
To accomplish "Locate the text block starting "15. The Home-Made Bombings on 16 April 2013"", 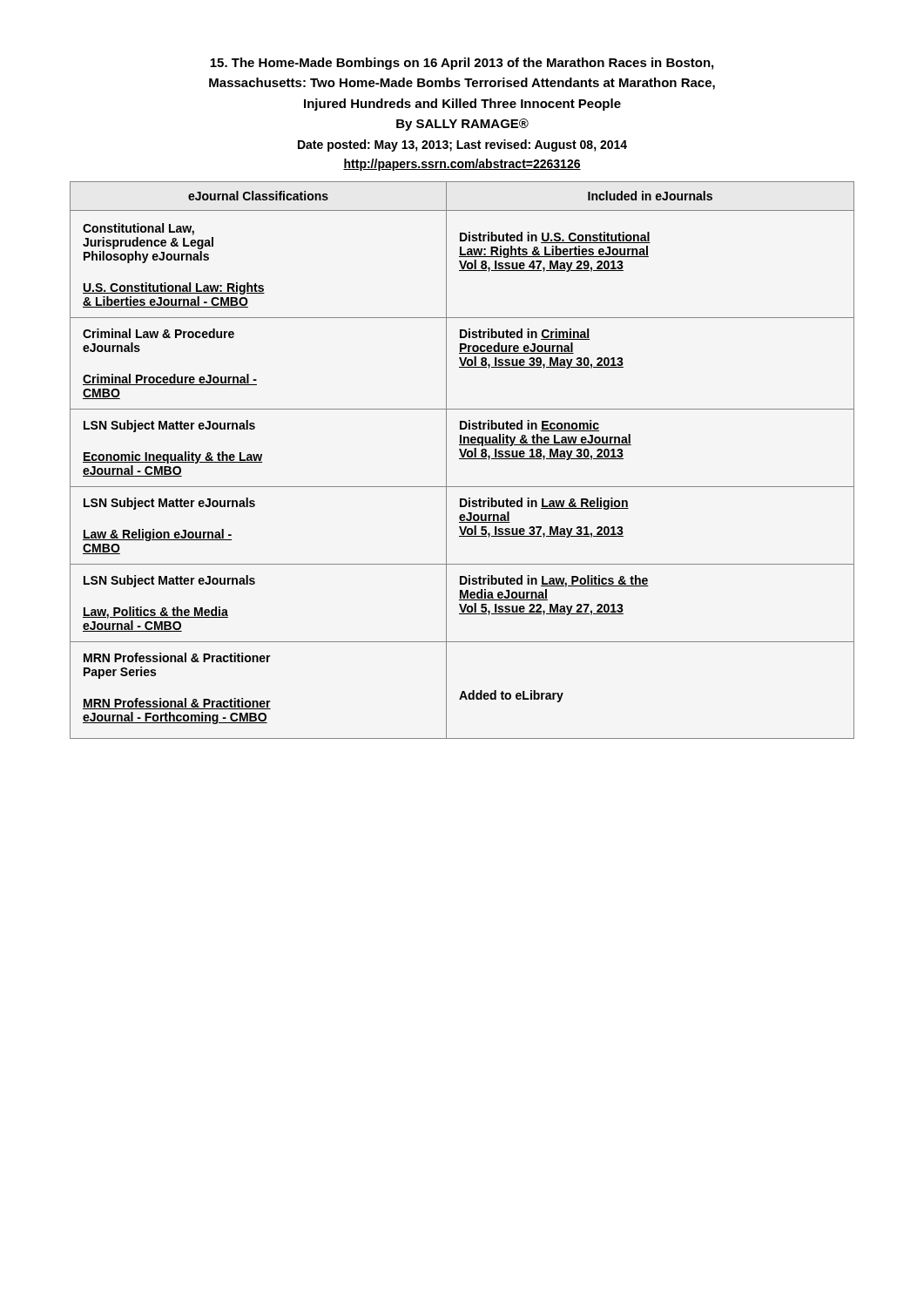I will pos(462,113).
